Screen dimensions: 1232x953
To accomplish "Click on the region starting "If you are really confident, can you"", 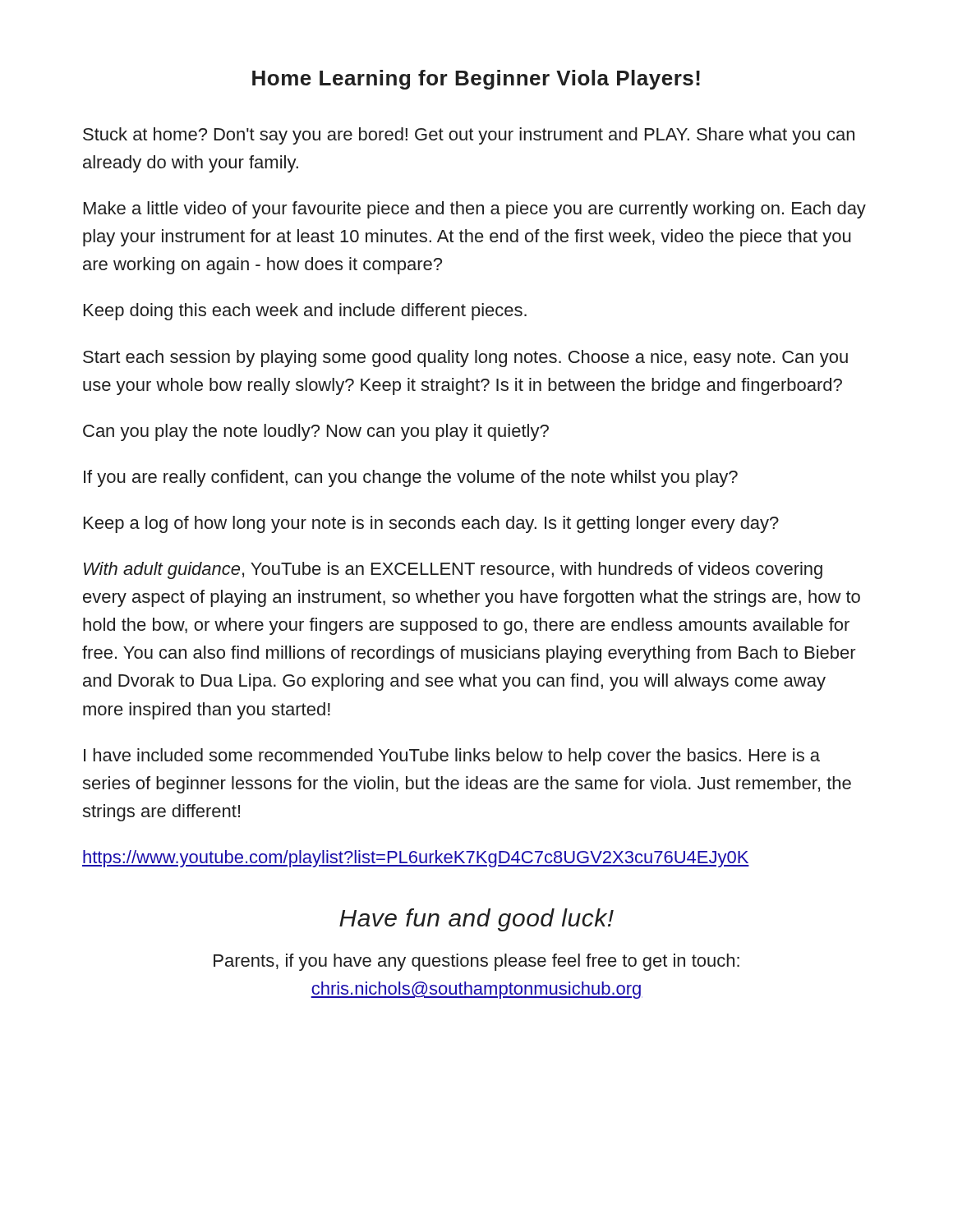I will [410, 477].
